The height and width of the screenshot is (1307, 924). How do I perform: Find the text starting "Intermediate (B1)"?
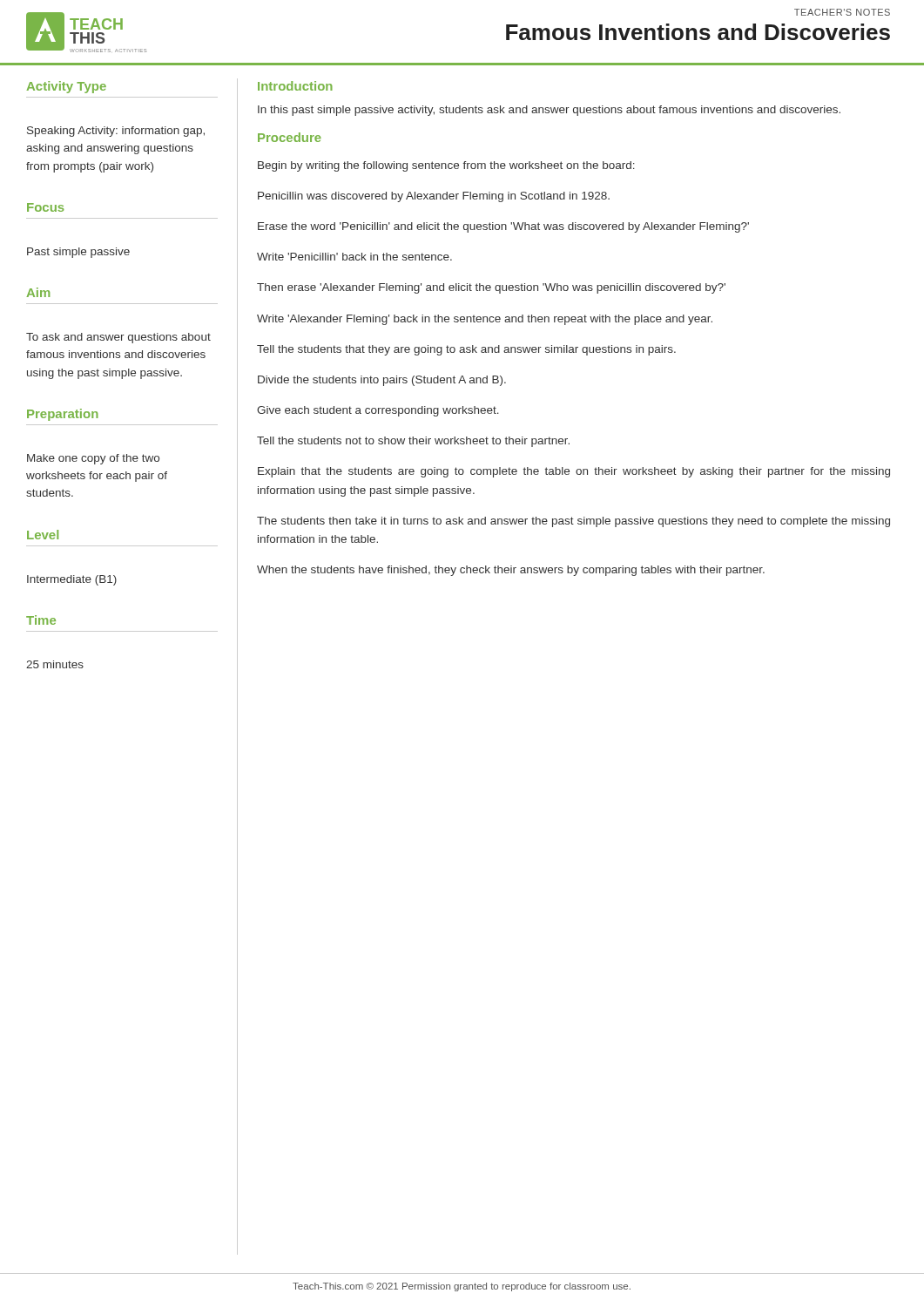[x=122, y=579]
